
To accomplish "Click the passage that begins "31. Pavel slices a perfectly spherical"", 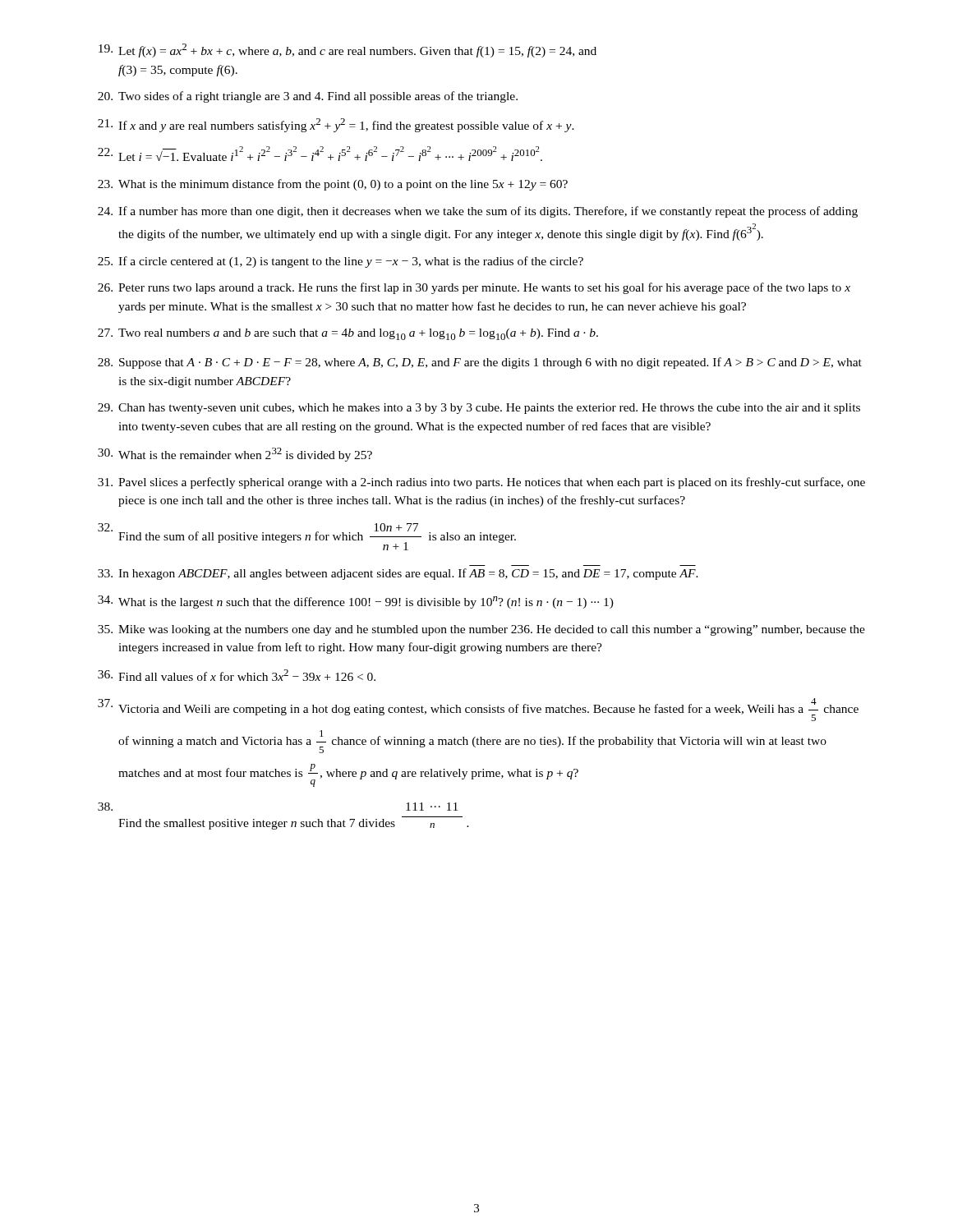I will tap(476, 491).
